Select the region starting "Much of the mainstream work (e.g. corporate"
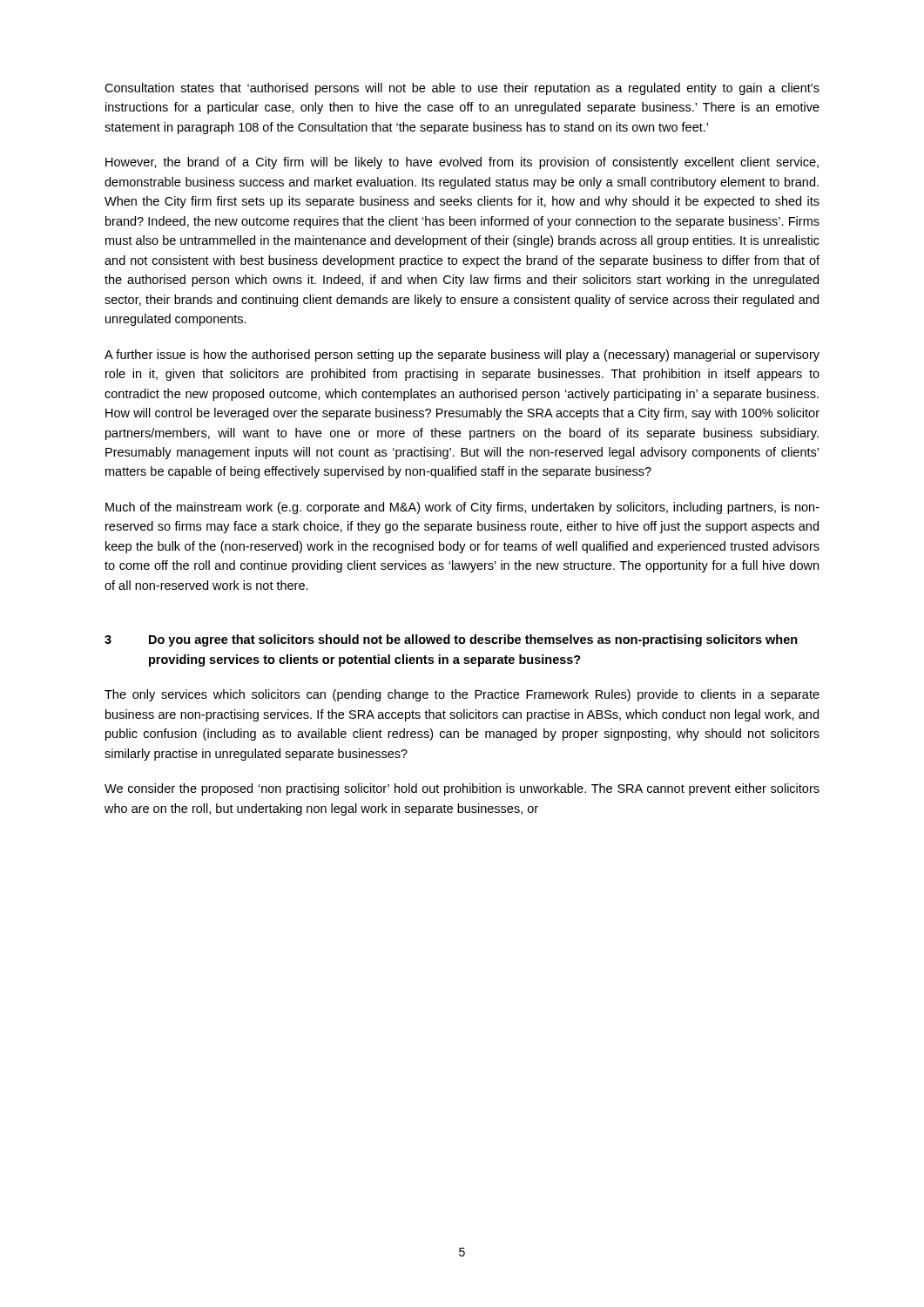The height and width of the screenshot is (1307, 924). coord(462,546)
